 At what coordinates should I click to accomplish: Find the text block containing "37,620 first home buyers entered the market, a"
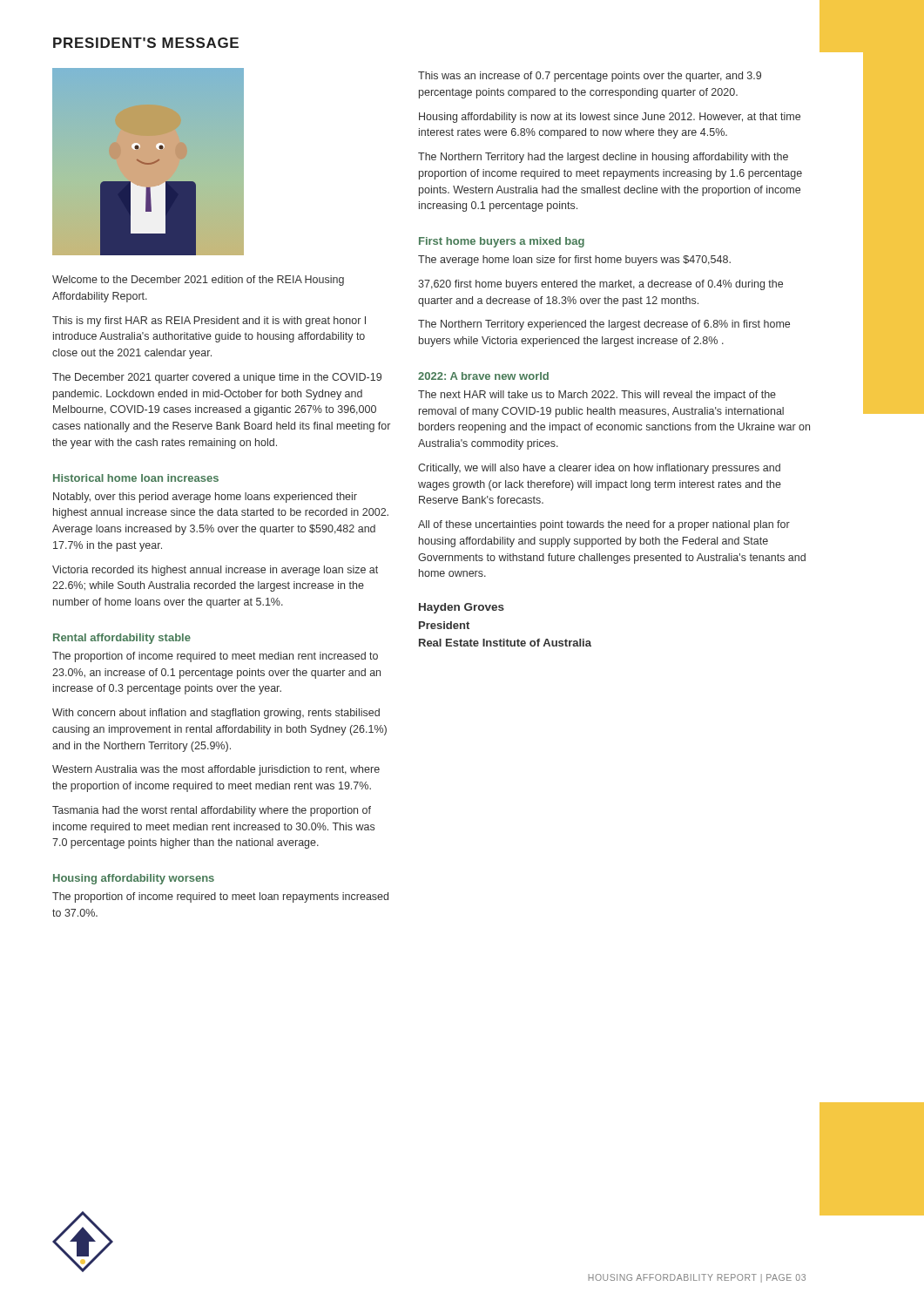601,292
